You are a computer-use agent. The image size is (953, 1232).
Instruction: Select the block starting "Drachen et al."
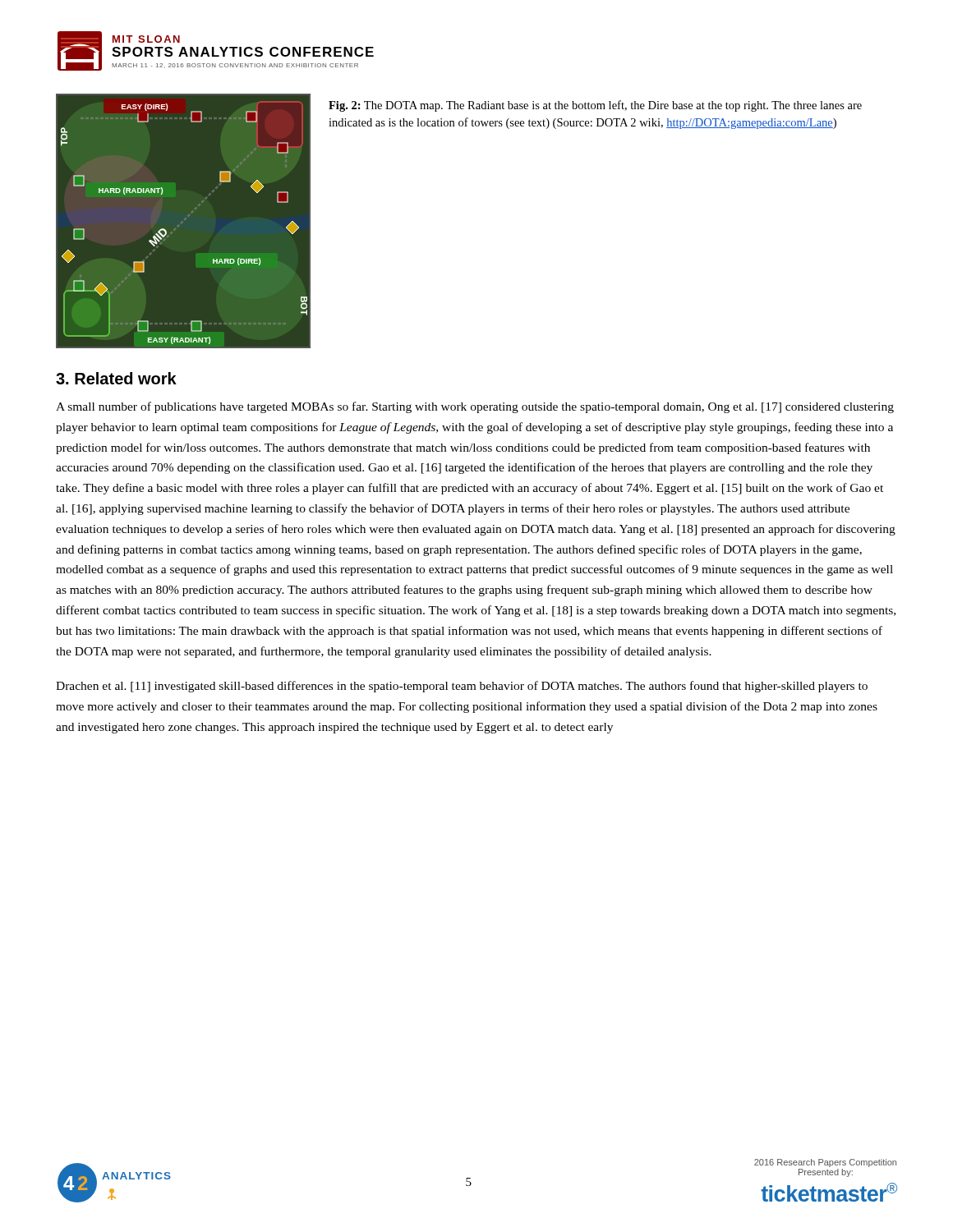point(467,706)
